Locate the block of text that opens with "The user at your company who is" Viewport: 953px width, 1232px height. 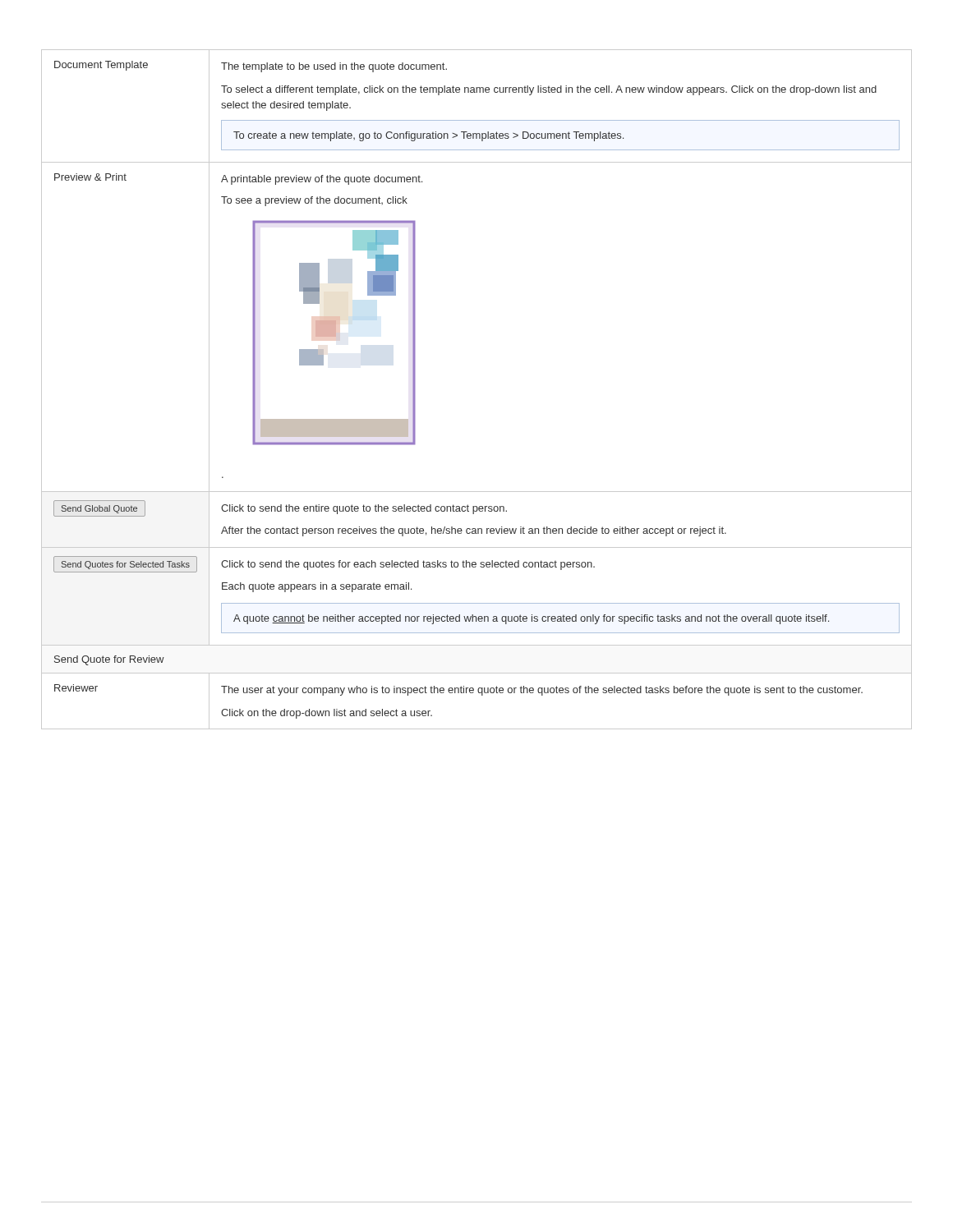click(x=542, y=690)
